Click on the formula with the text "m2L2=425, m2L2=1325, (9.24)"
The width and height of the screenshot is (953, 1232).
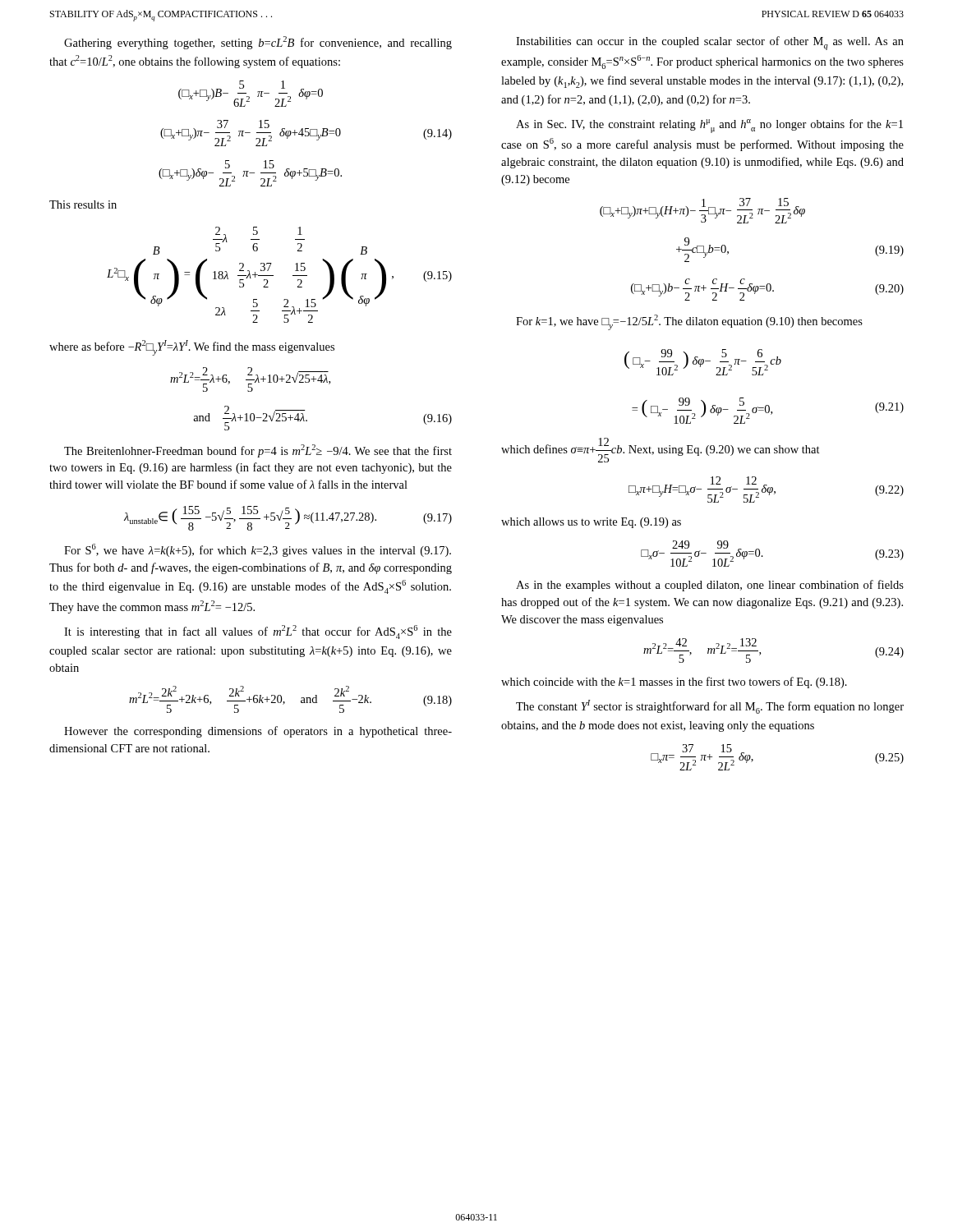coord(702,651)
